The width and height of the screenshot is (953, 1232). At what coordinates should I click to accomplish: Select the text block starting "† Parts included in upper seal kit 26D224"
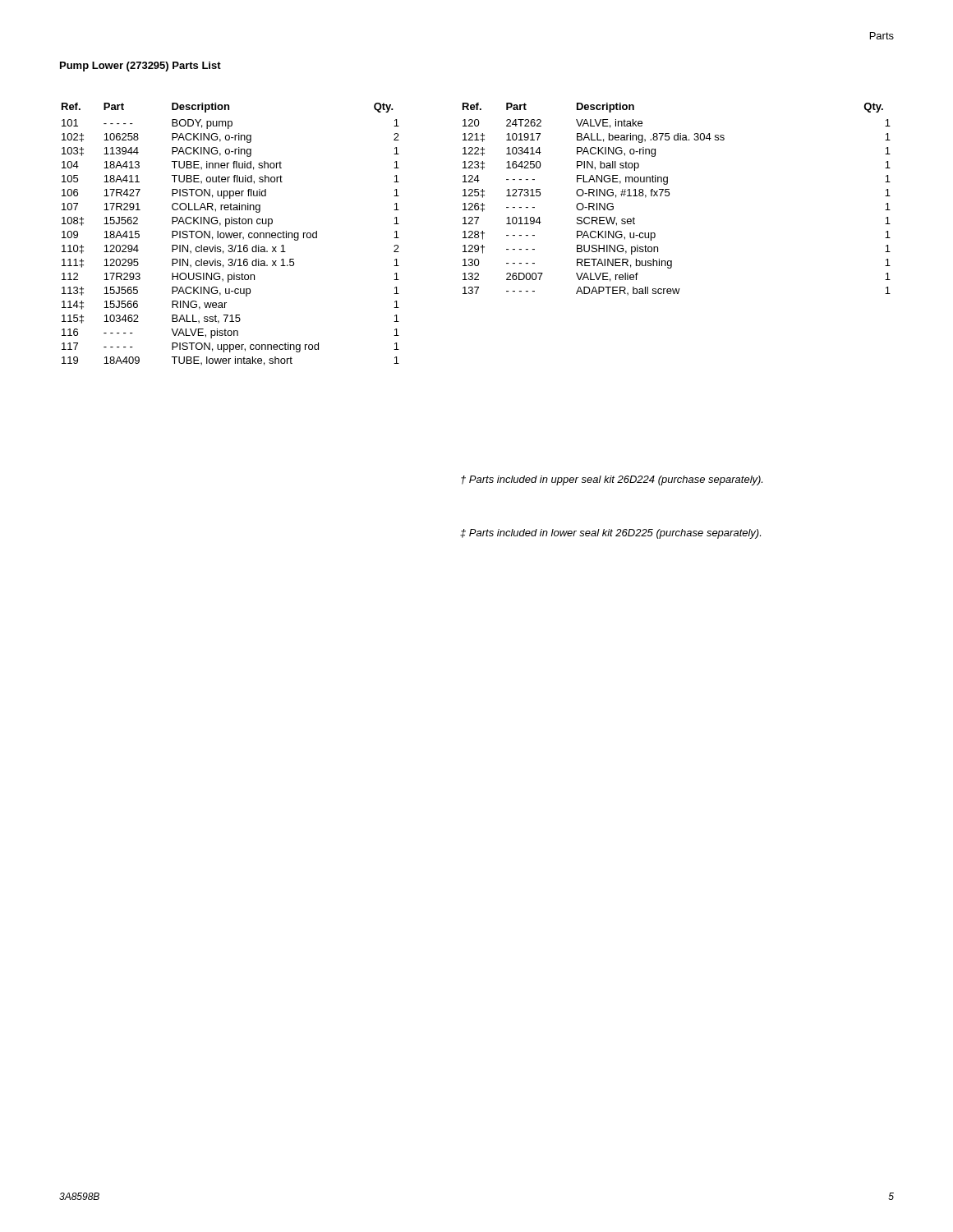[612, 479]
